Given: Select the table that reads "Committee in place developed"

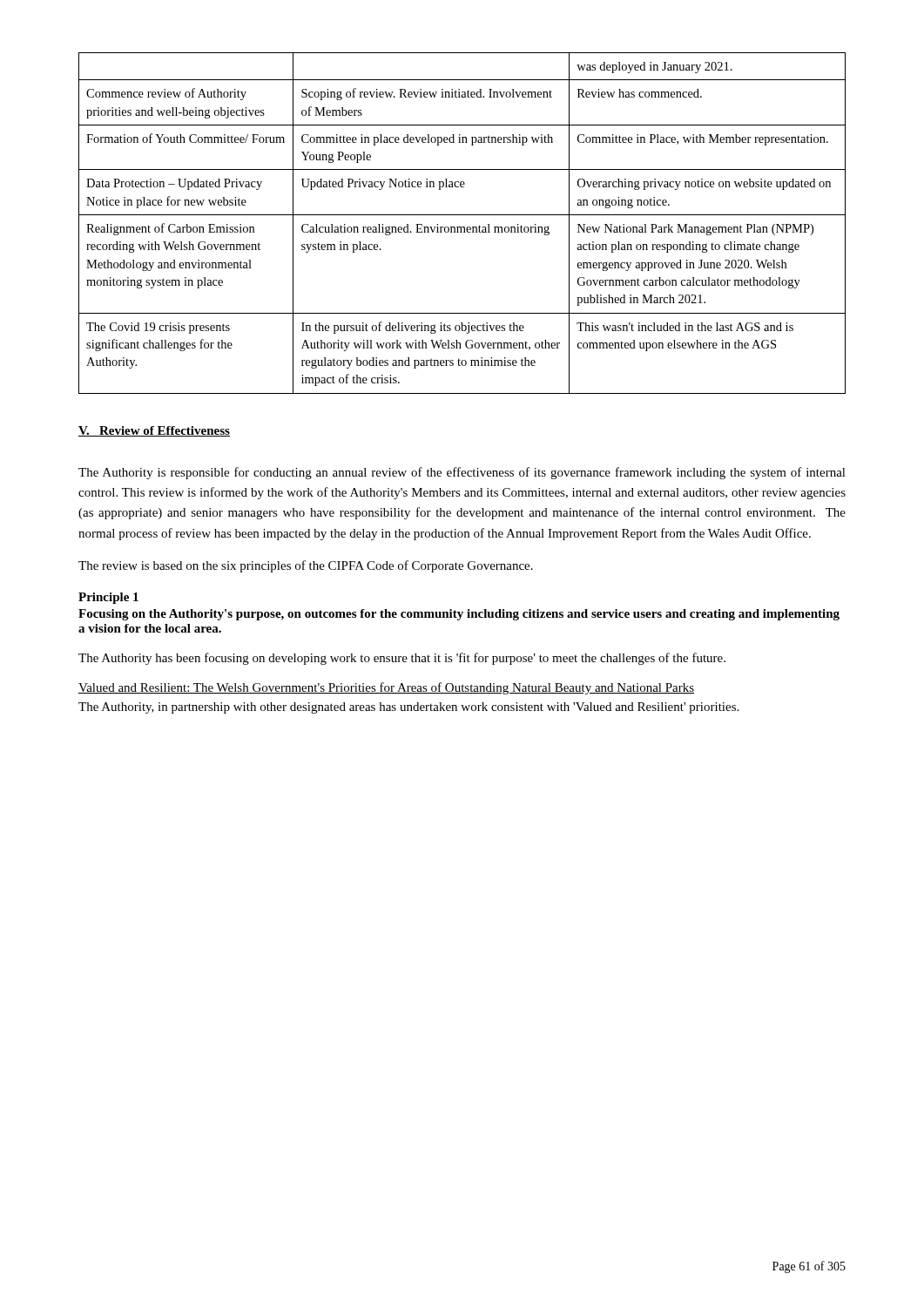Looking at the screenshot, I should pyautogui.click(x=462, y=223).
